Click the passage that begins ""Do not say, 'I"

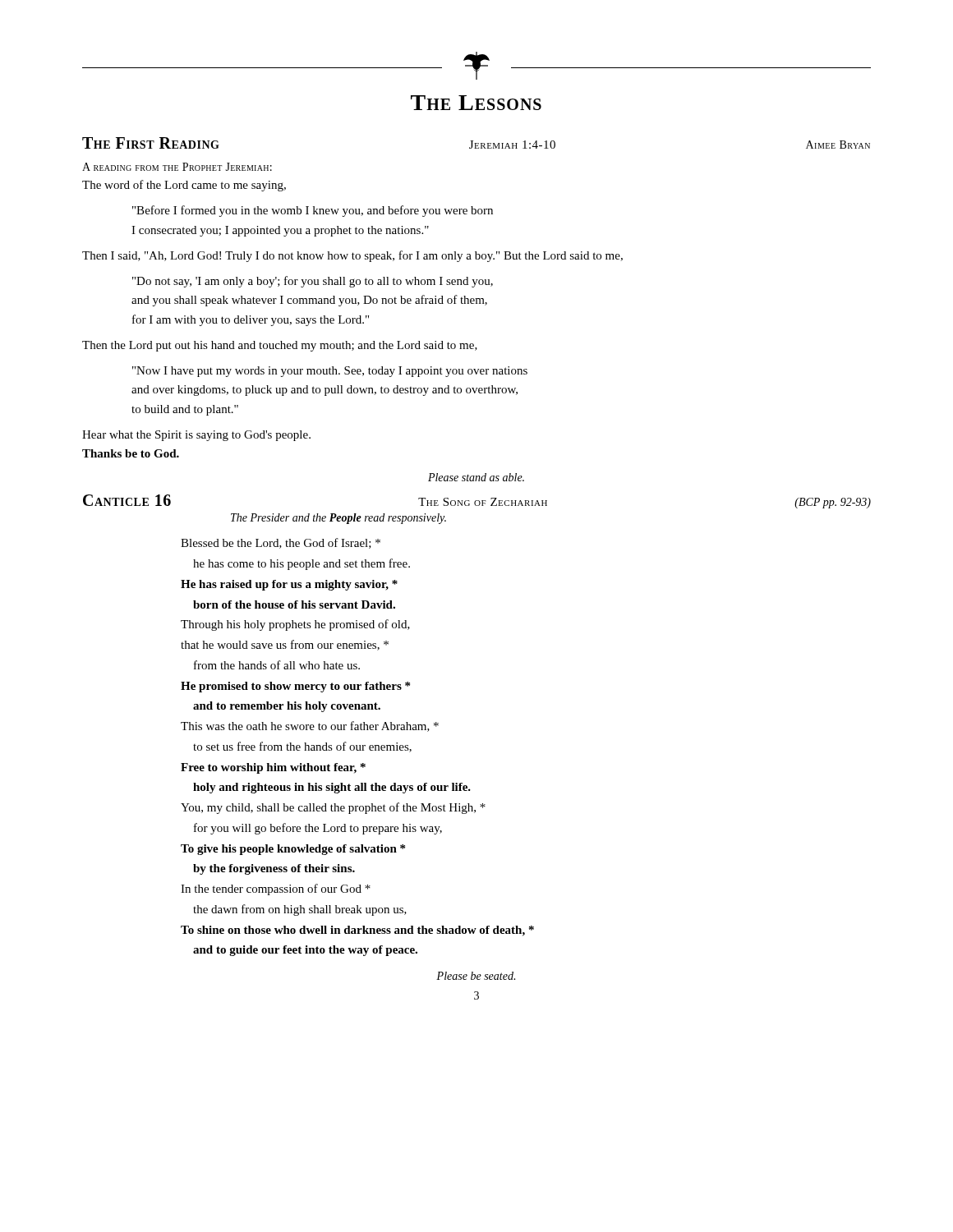485,301
